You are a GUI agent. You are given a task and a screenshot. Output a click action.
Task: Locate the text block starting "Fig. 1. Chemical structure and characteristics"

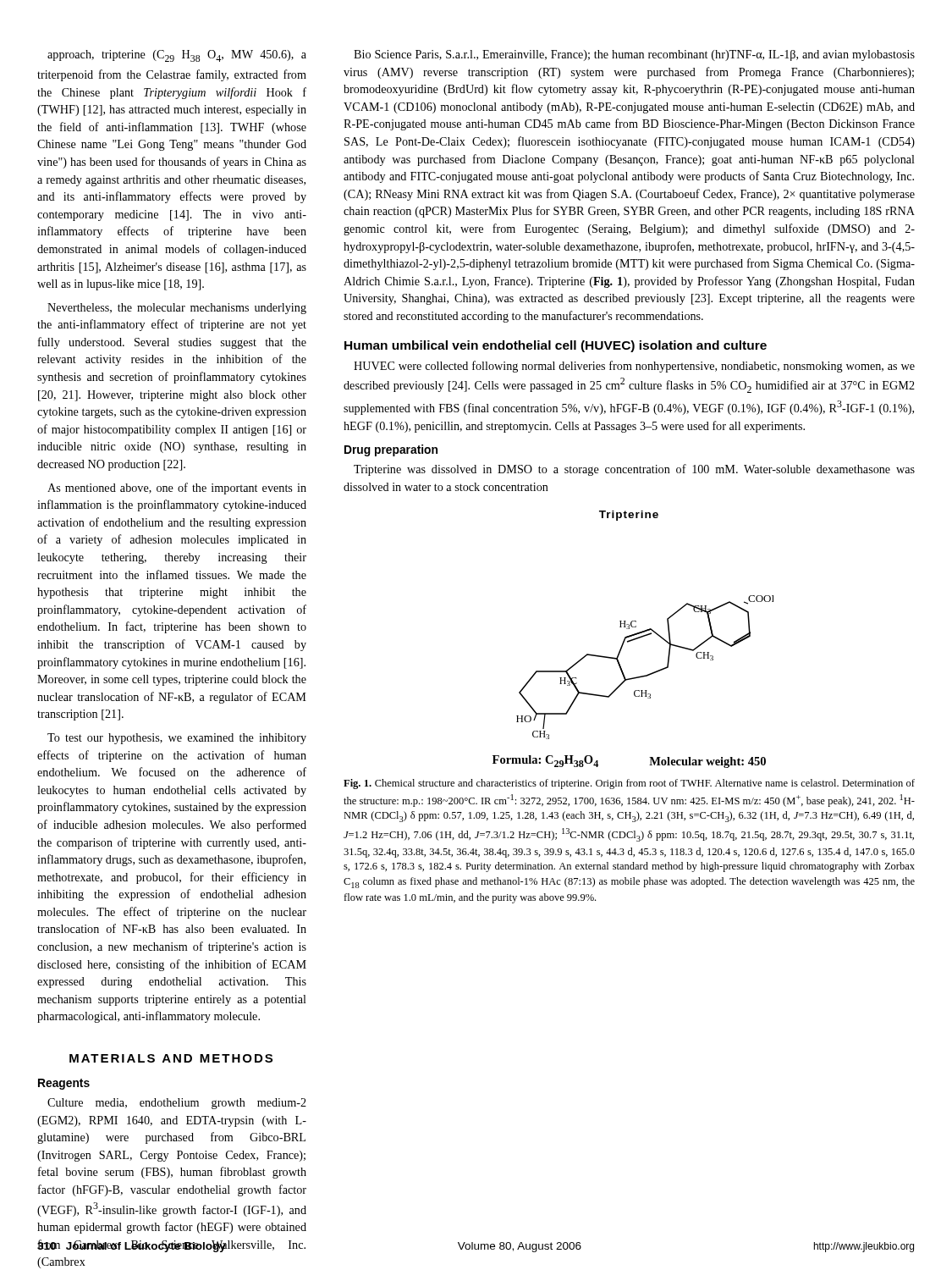point(629,841)
